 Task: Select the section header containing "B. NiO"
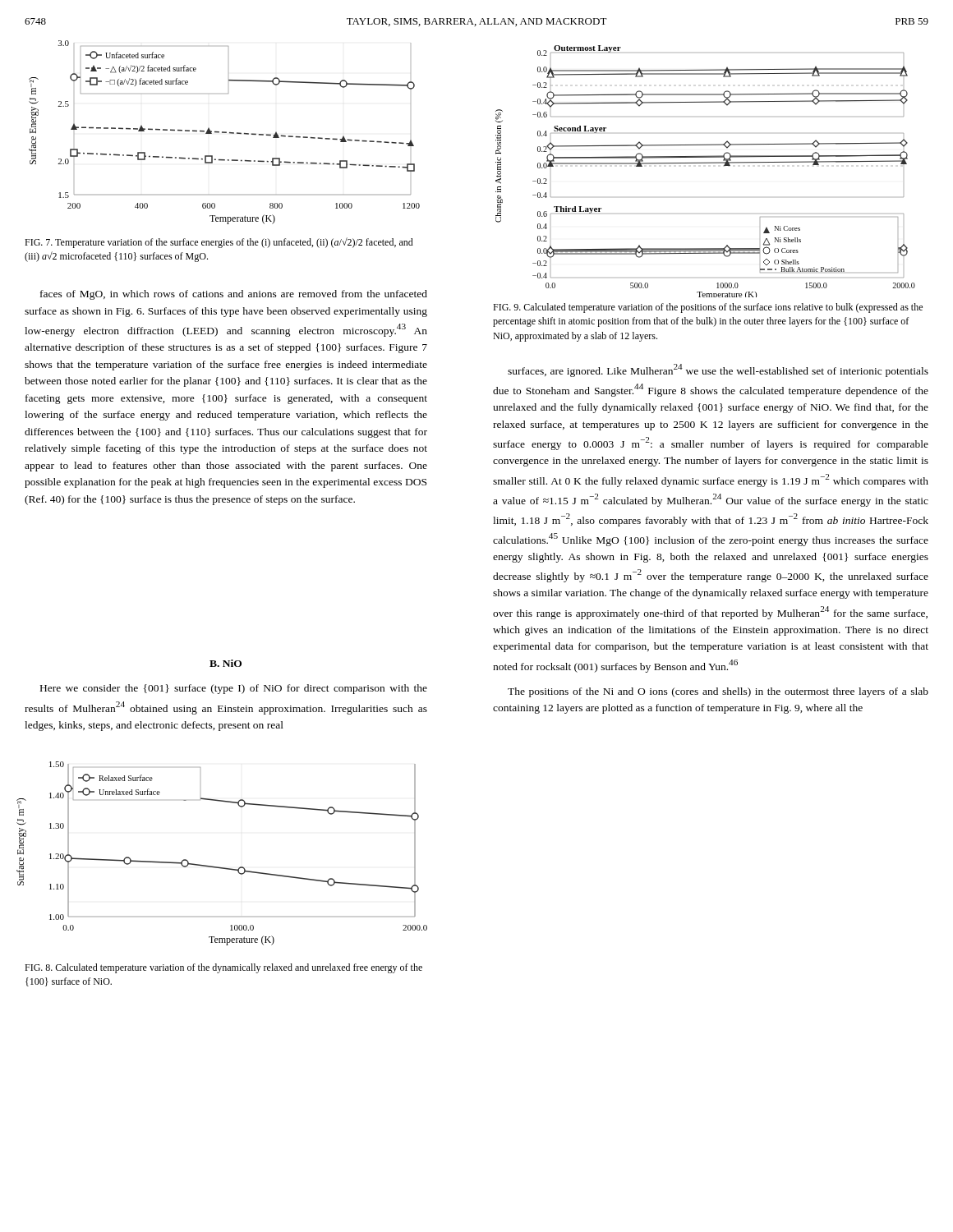click(x=226, y=663)
